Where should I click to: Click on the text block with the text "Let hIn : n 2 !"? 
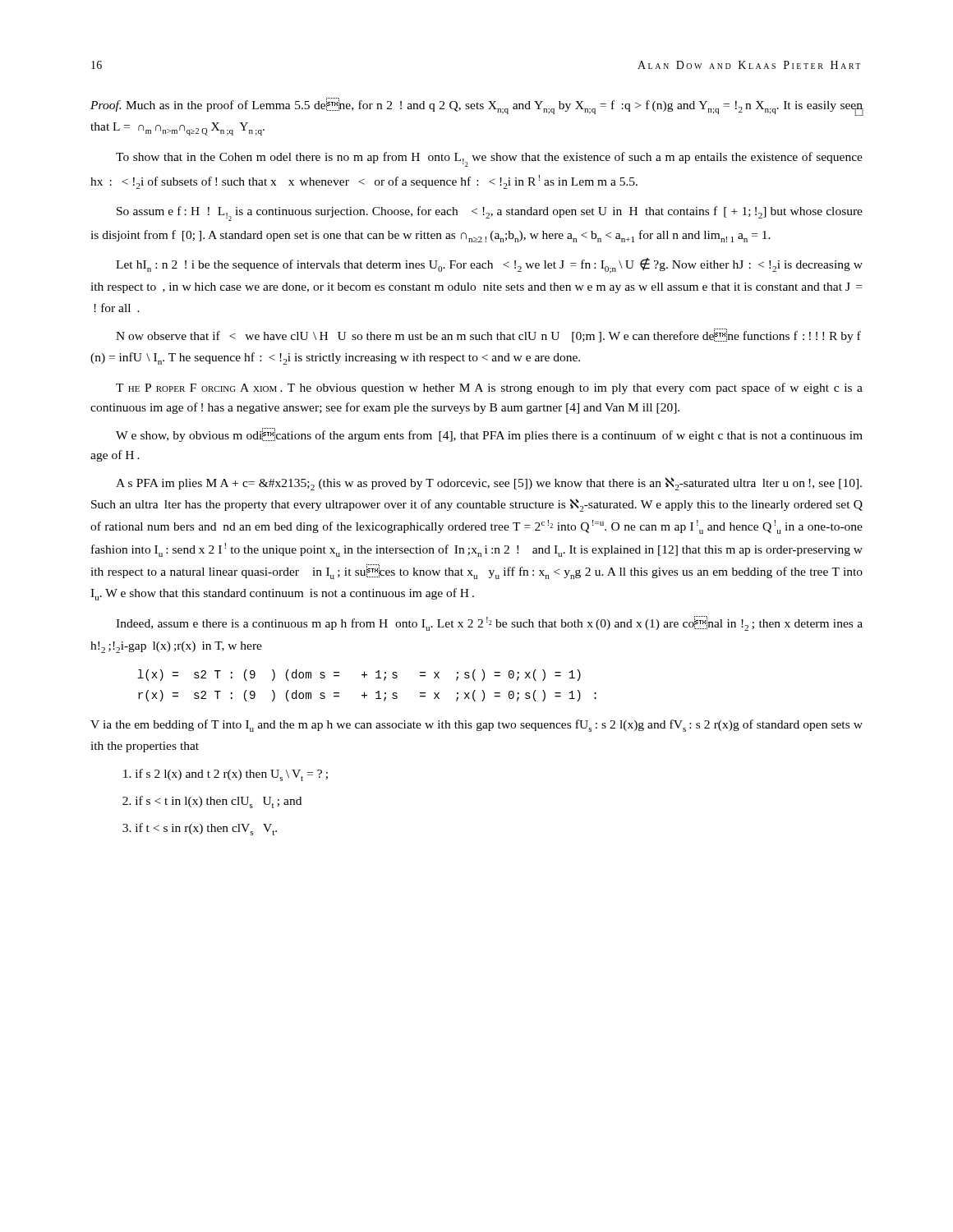[476, 286]
